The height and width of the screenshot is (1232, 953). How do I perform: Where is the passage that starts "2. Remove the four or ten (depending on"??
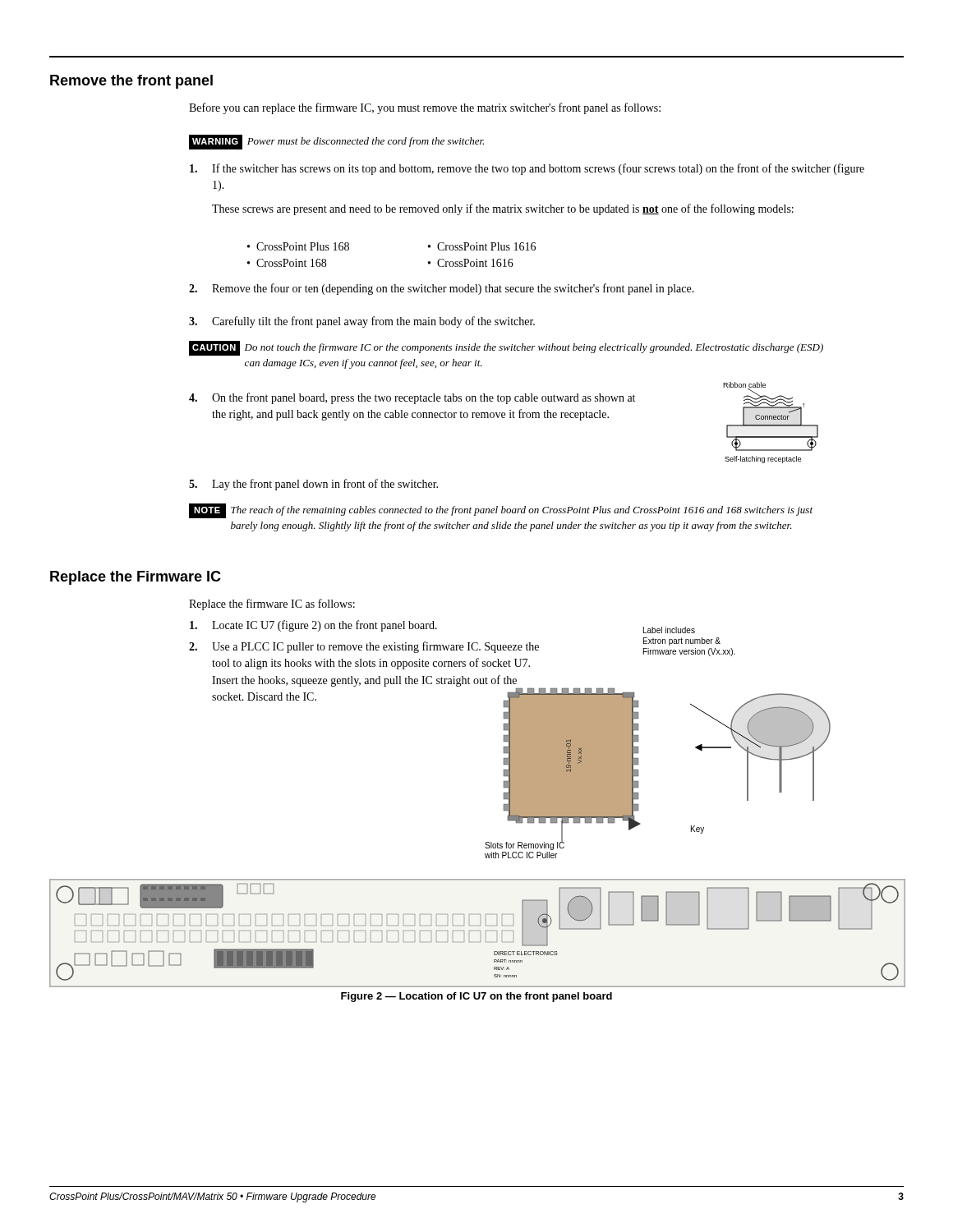coord(442,289)
